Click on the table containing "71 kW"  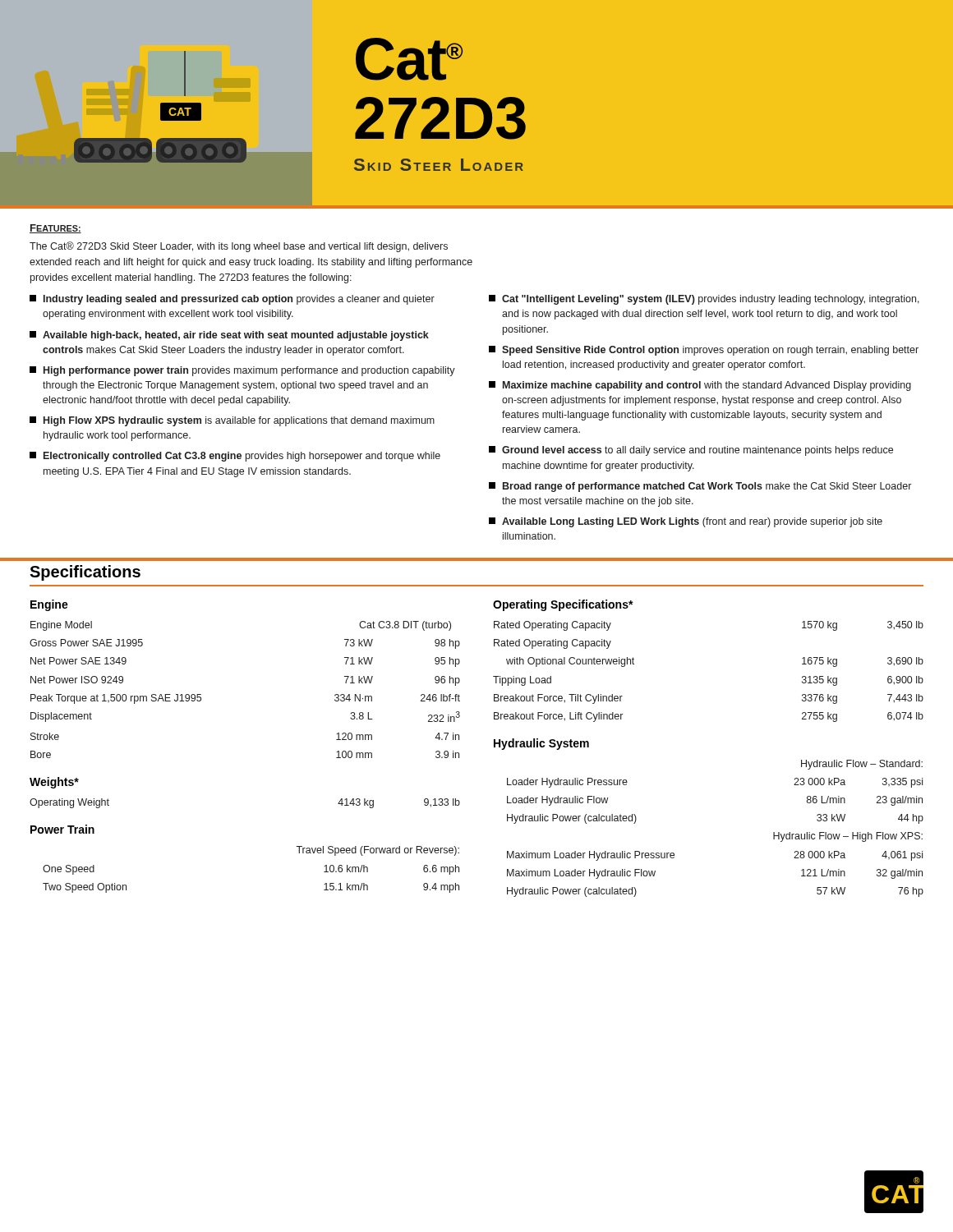(245, 690)
